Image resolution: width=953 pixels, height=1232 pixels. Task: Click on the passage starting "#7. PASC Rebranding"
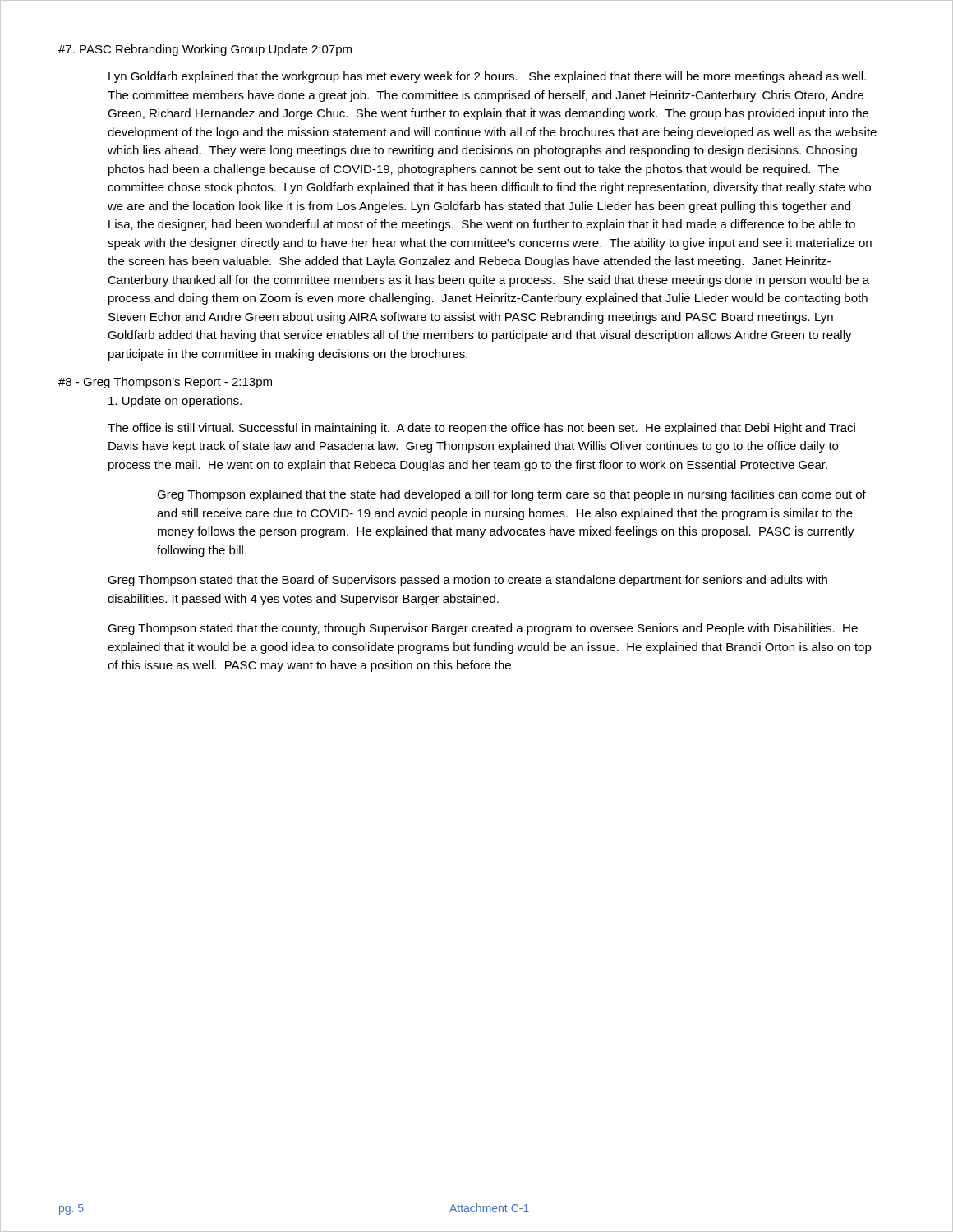click(x=205, y=49)
